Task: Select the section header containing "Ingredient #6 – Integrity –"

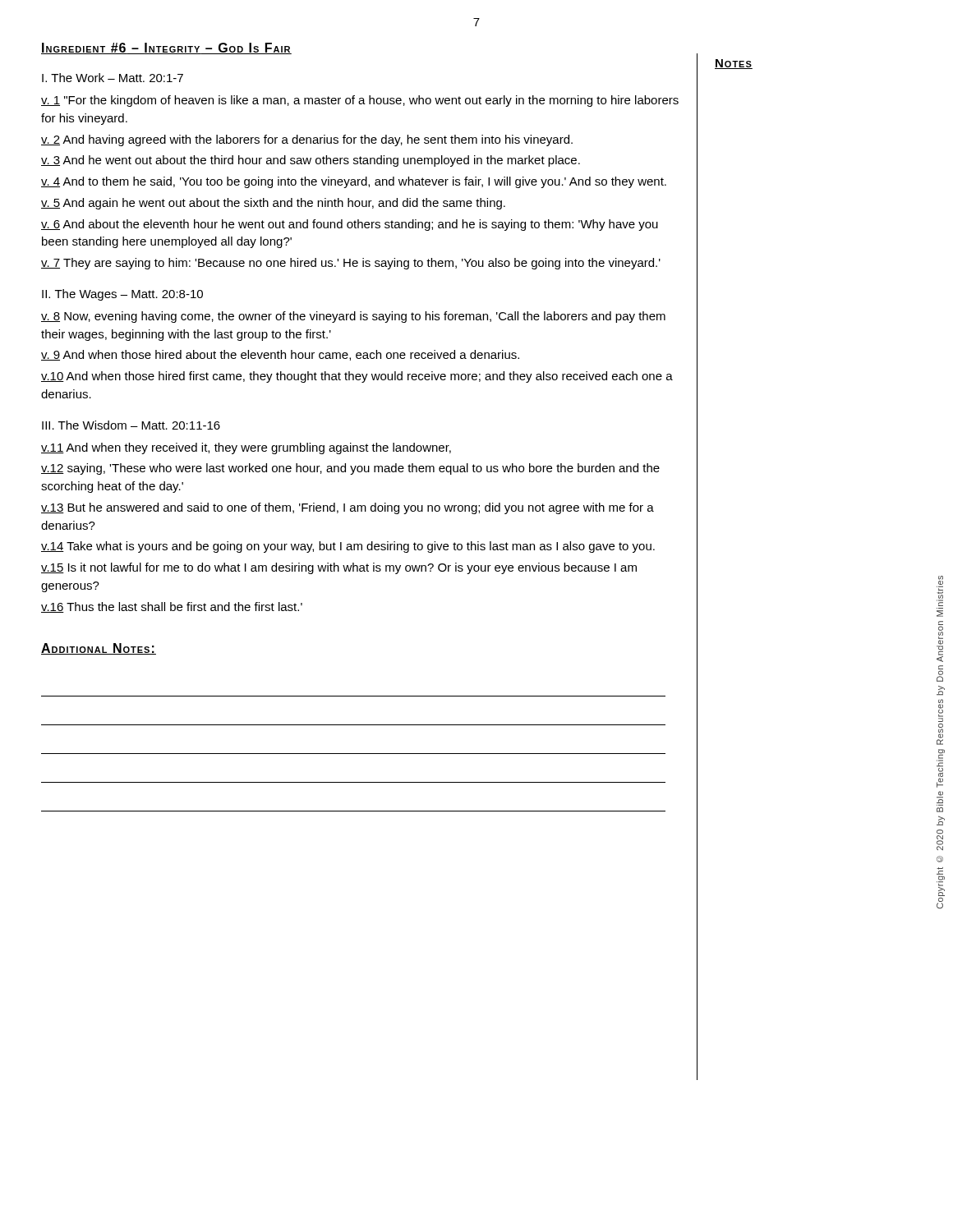Action: pyautogui.click(x=166, y=48)
